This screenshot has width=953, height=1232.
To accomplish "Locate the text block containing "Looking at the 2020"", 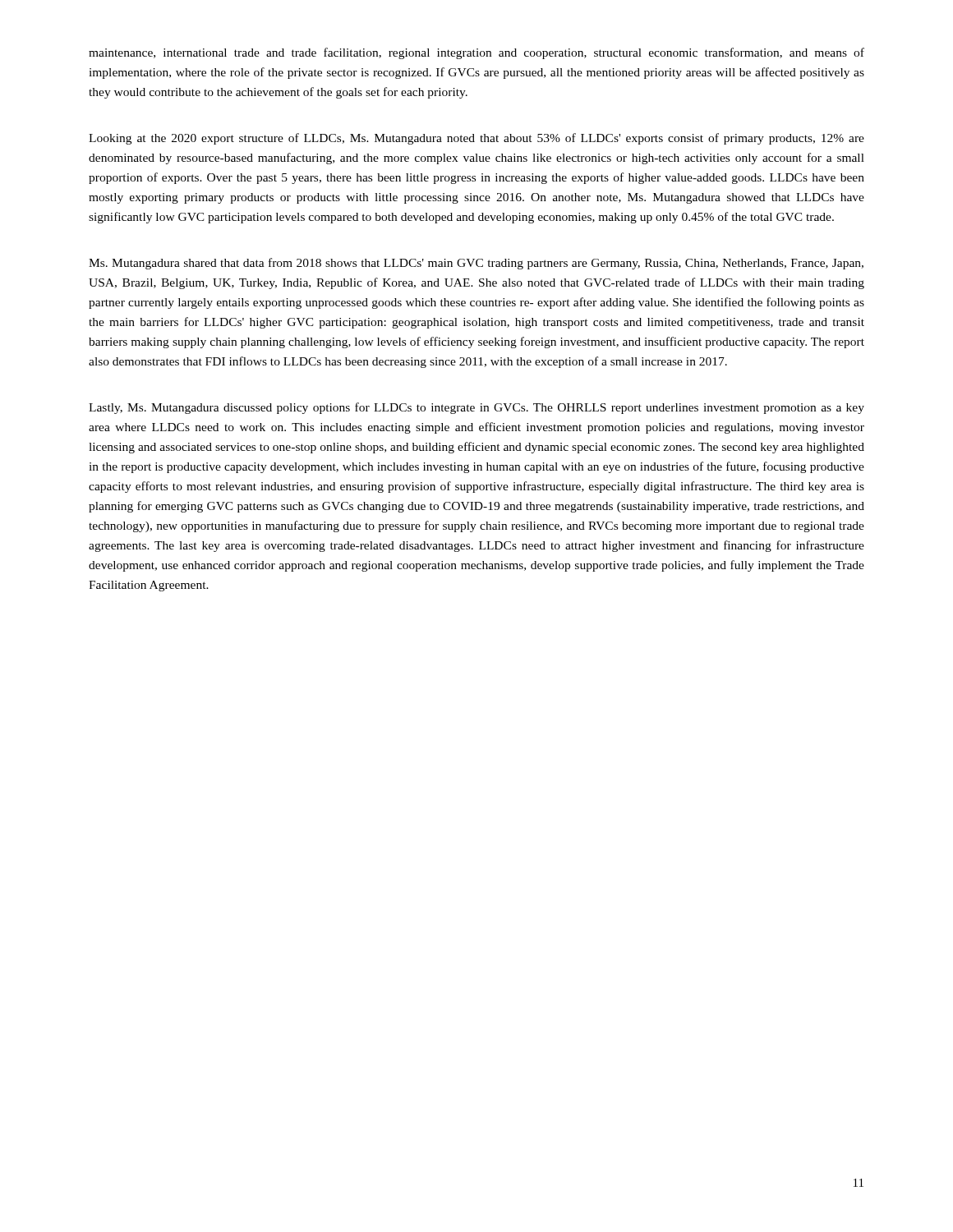I will click(x=476, y=177).
